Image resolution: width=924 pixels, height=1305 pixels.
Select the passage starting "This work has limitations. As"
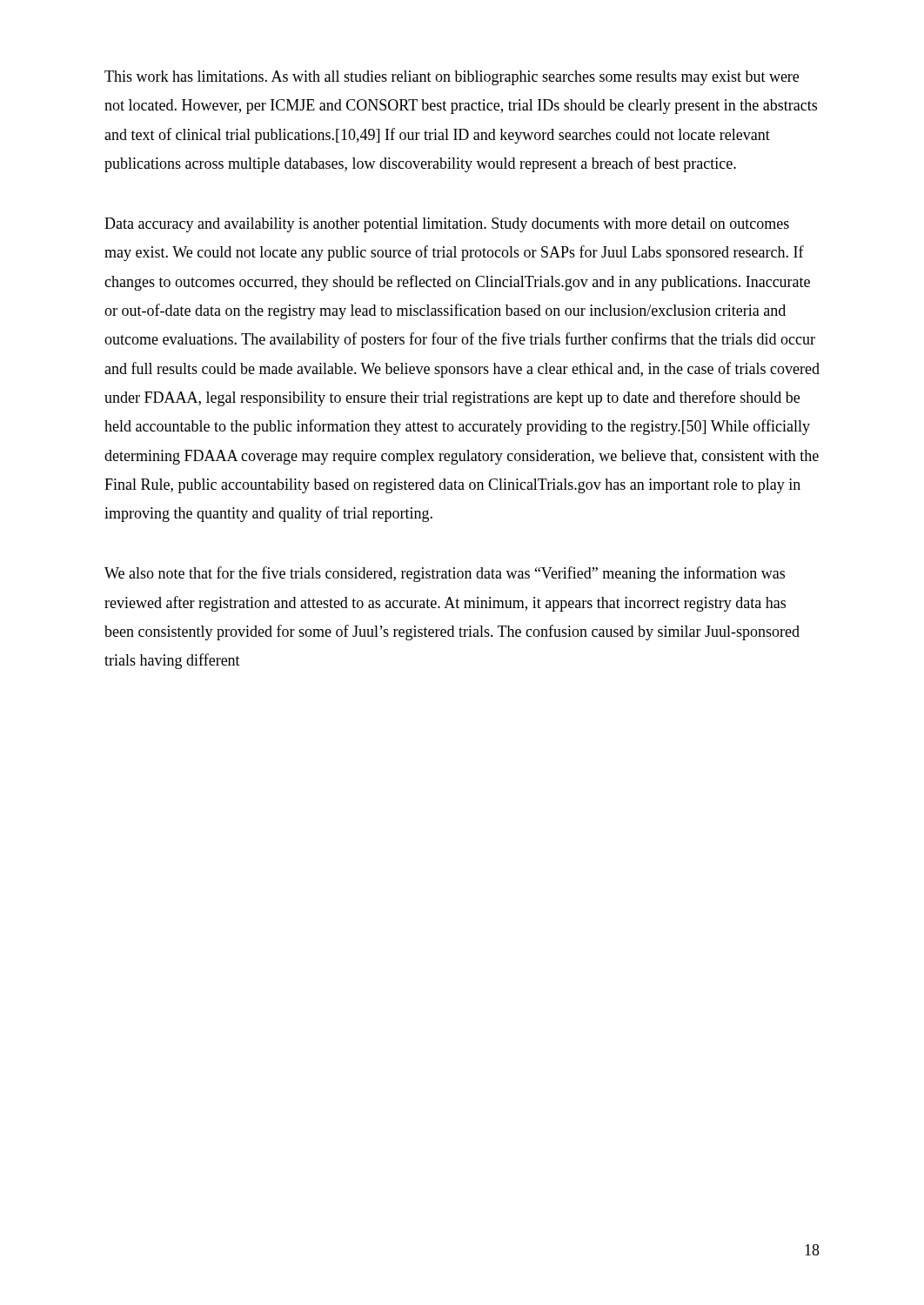coord(461,120)
